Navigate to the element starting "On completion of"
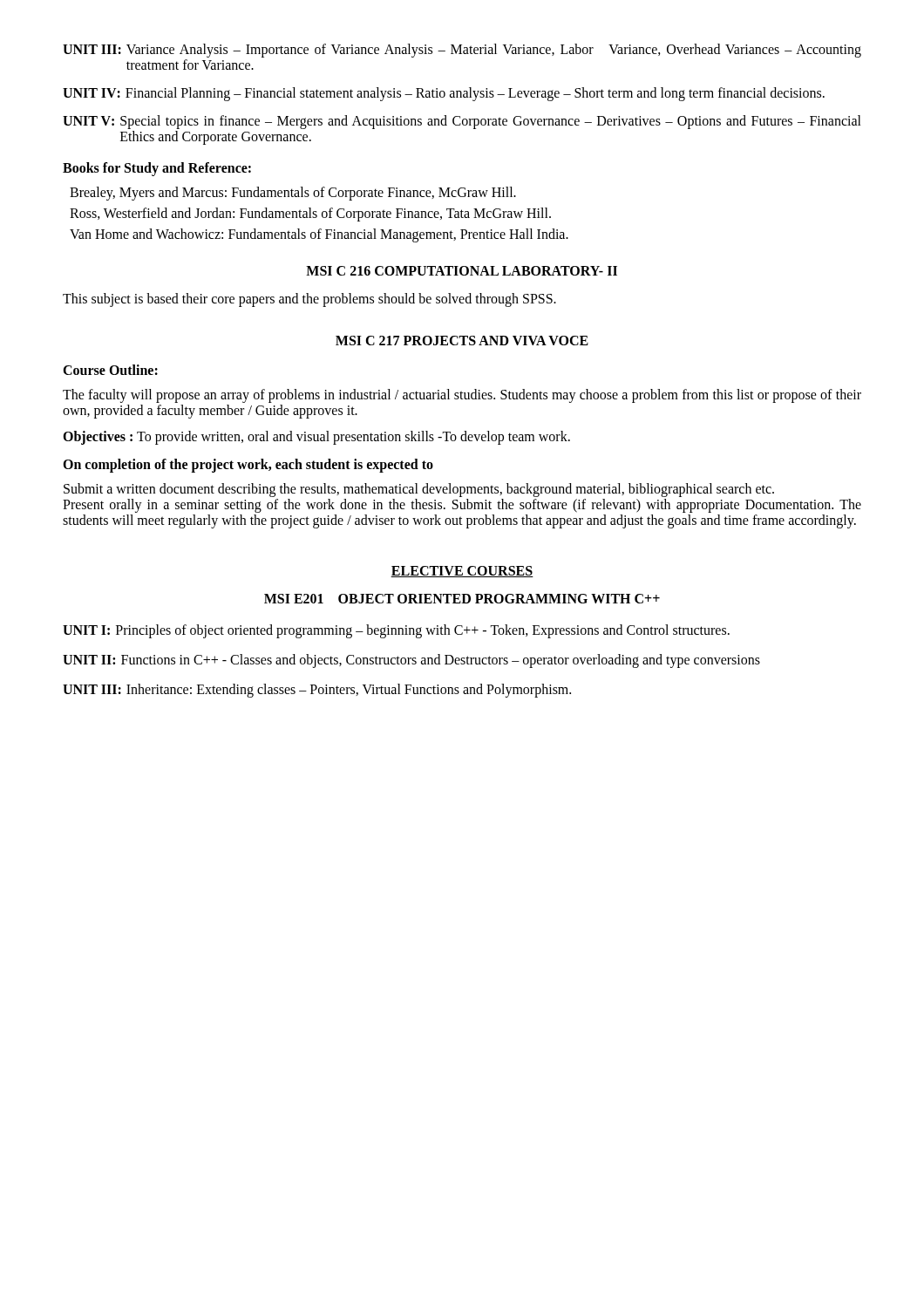Viewport: 924px width, 1308px height. point(248,464)
